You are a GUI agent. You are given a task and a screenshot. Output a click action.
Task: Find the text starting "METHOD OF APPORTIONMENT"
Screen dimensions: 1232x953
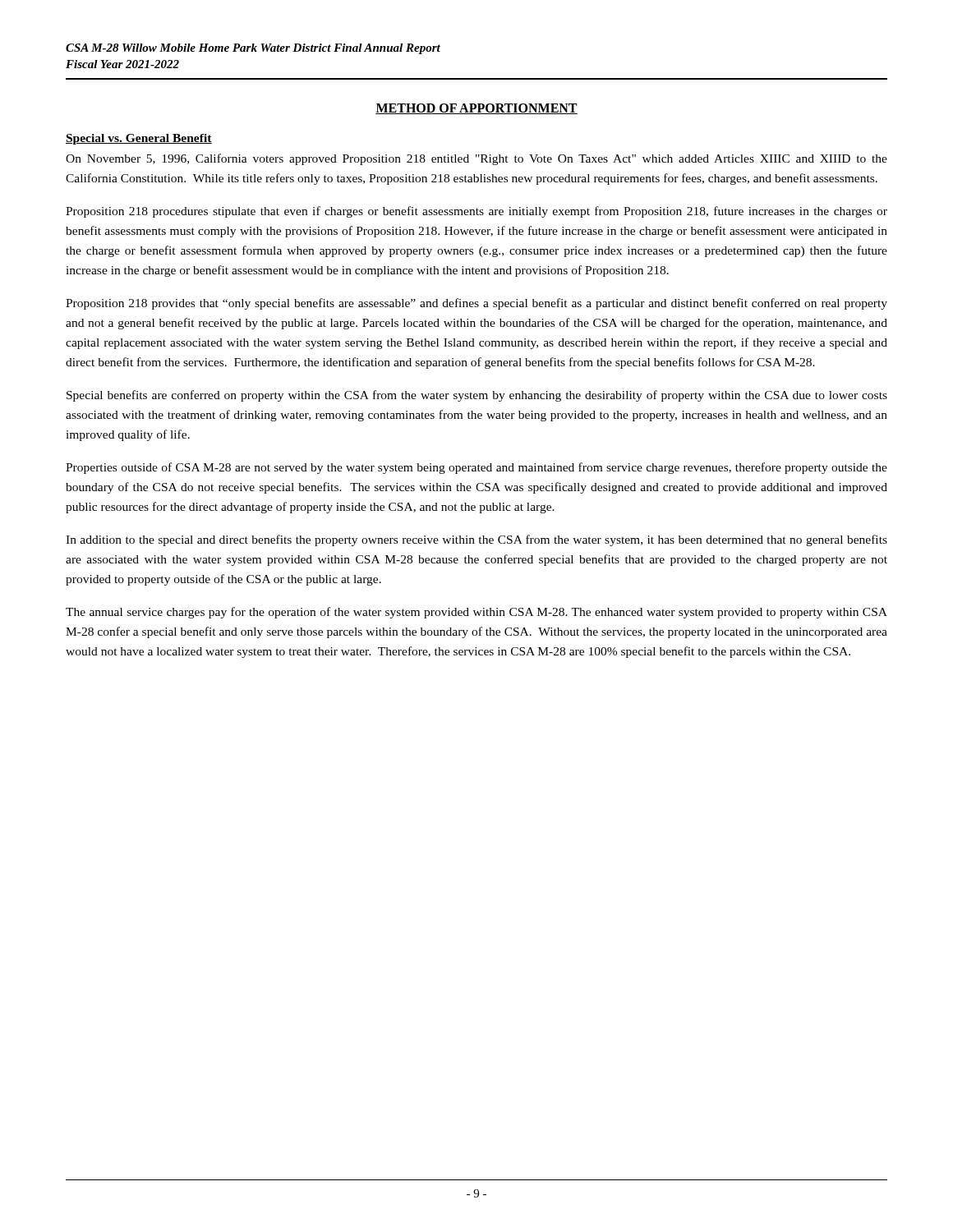476,108
